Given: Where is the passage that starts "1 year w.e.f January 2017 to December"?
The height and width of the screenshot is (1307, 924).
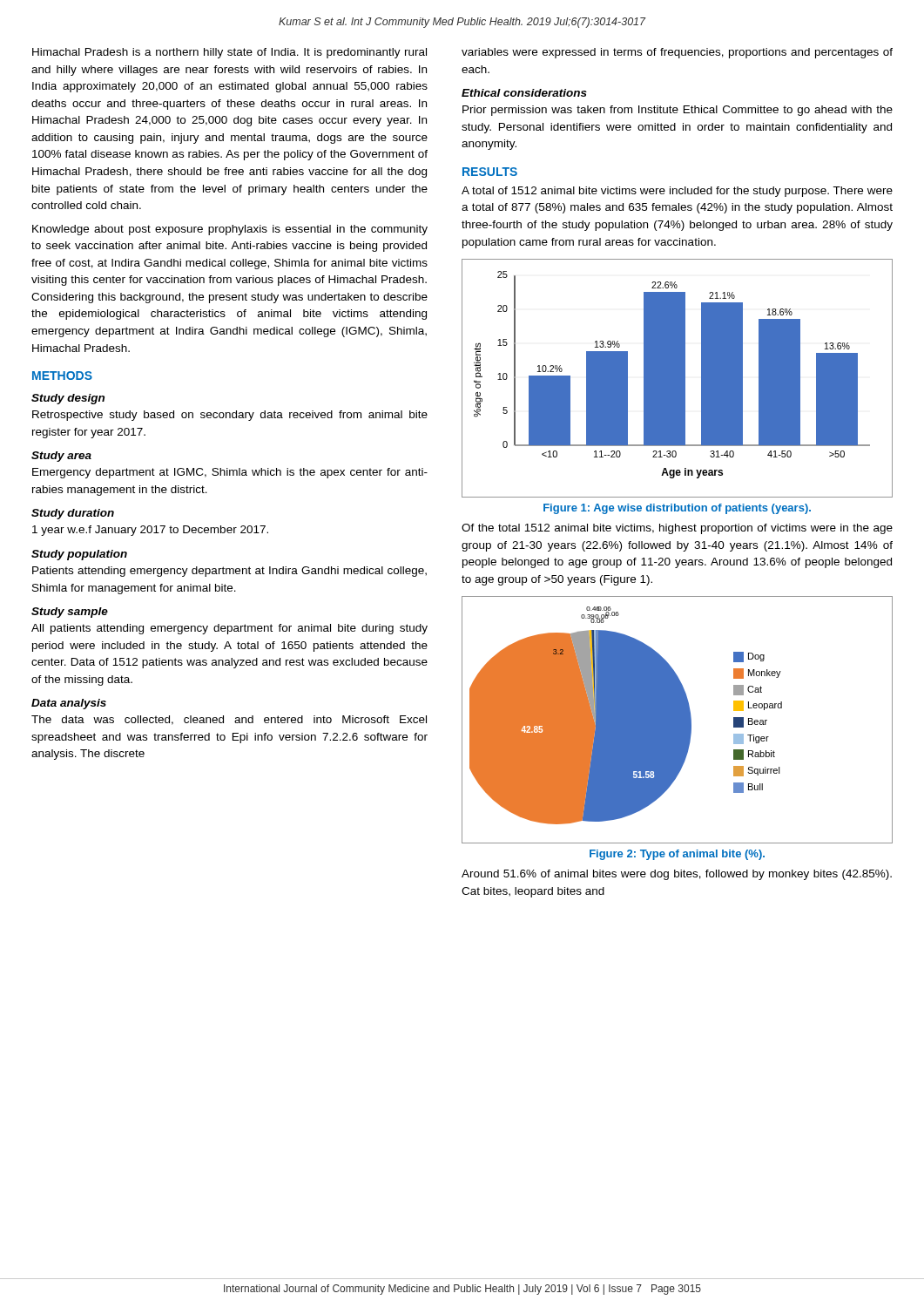Looking at the screenshot, I should (x=229, y=530).
